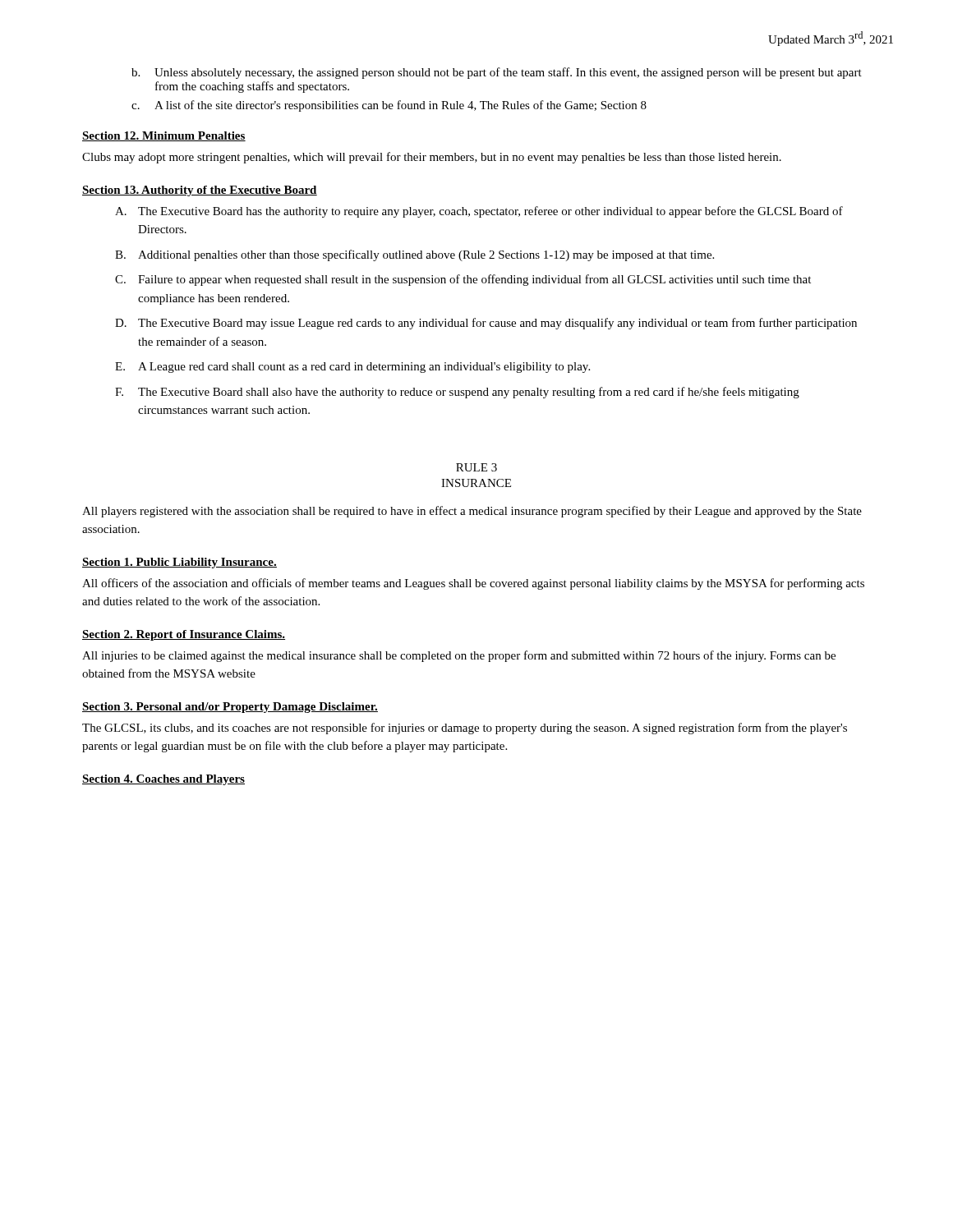This screenshot has height=1232, width=953.
Task: Find the list item with the text "F. The Executive Board shall also have"
Action: coord(493,401)
